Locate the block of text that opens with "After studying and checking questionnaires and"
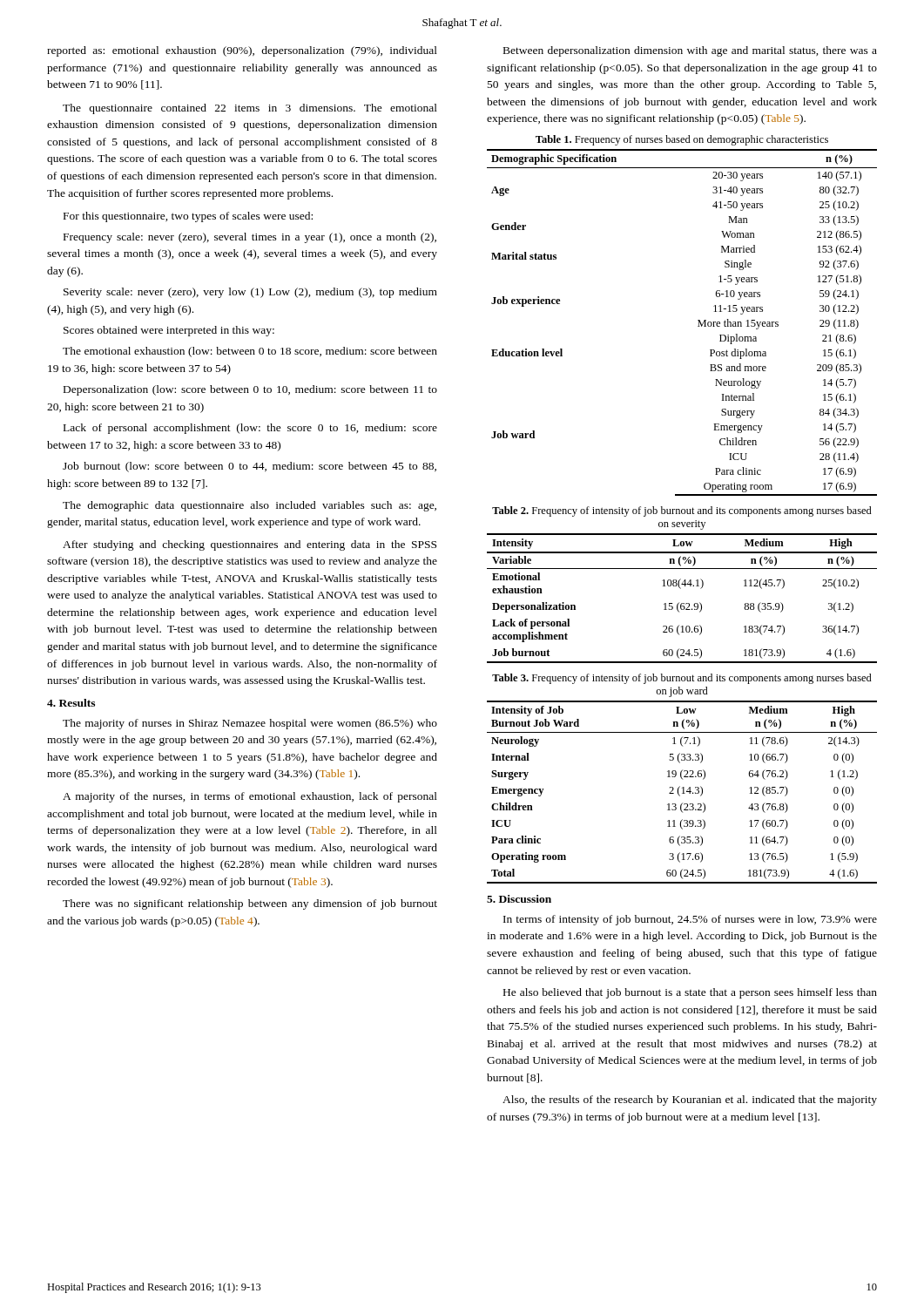The image size is (924, 1307). (242, 612)
